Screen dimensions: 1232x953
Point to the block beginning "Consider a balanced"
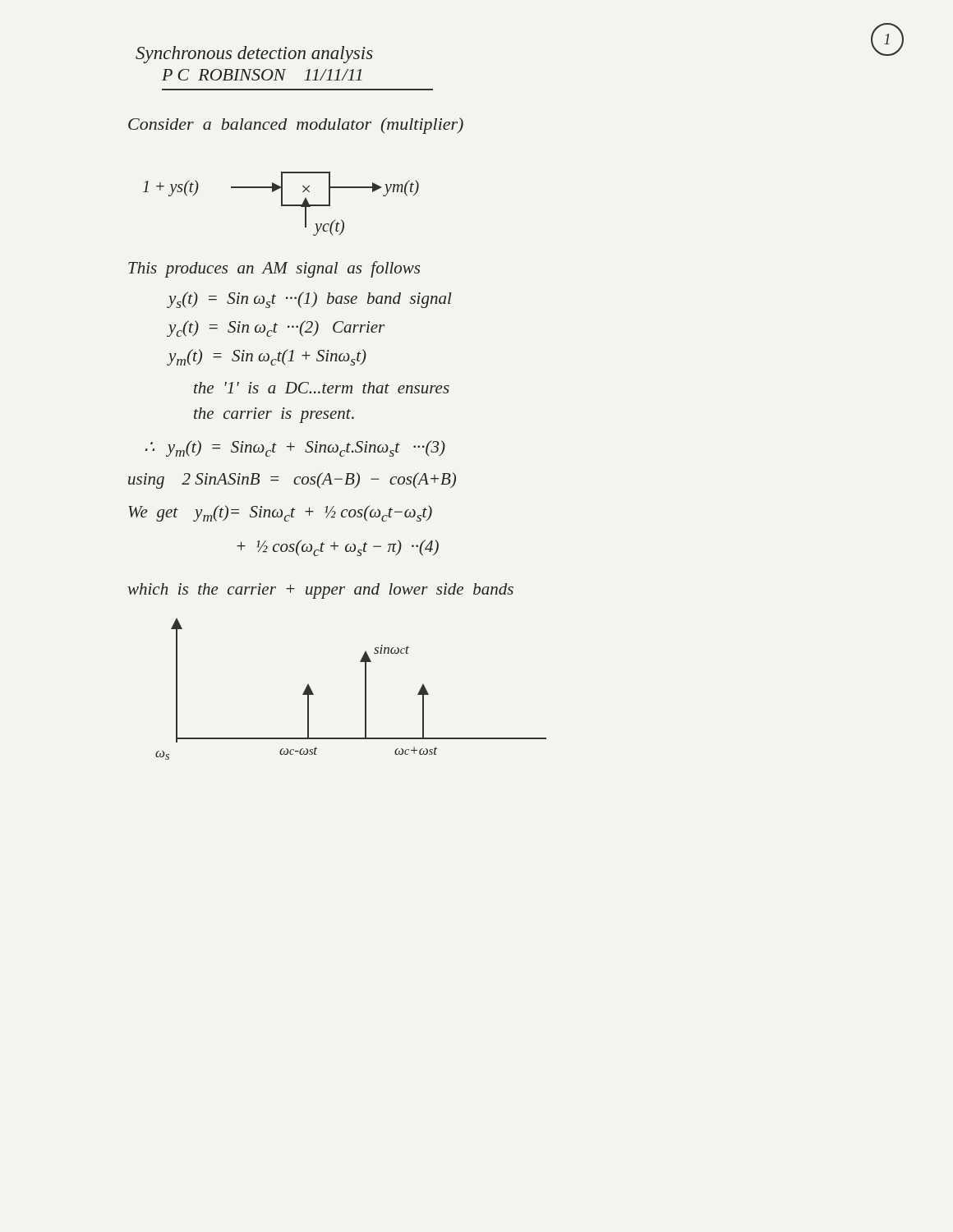(296, 124)
